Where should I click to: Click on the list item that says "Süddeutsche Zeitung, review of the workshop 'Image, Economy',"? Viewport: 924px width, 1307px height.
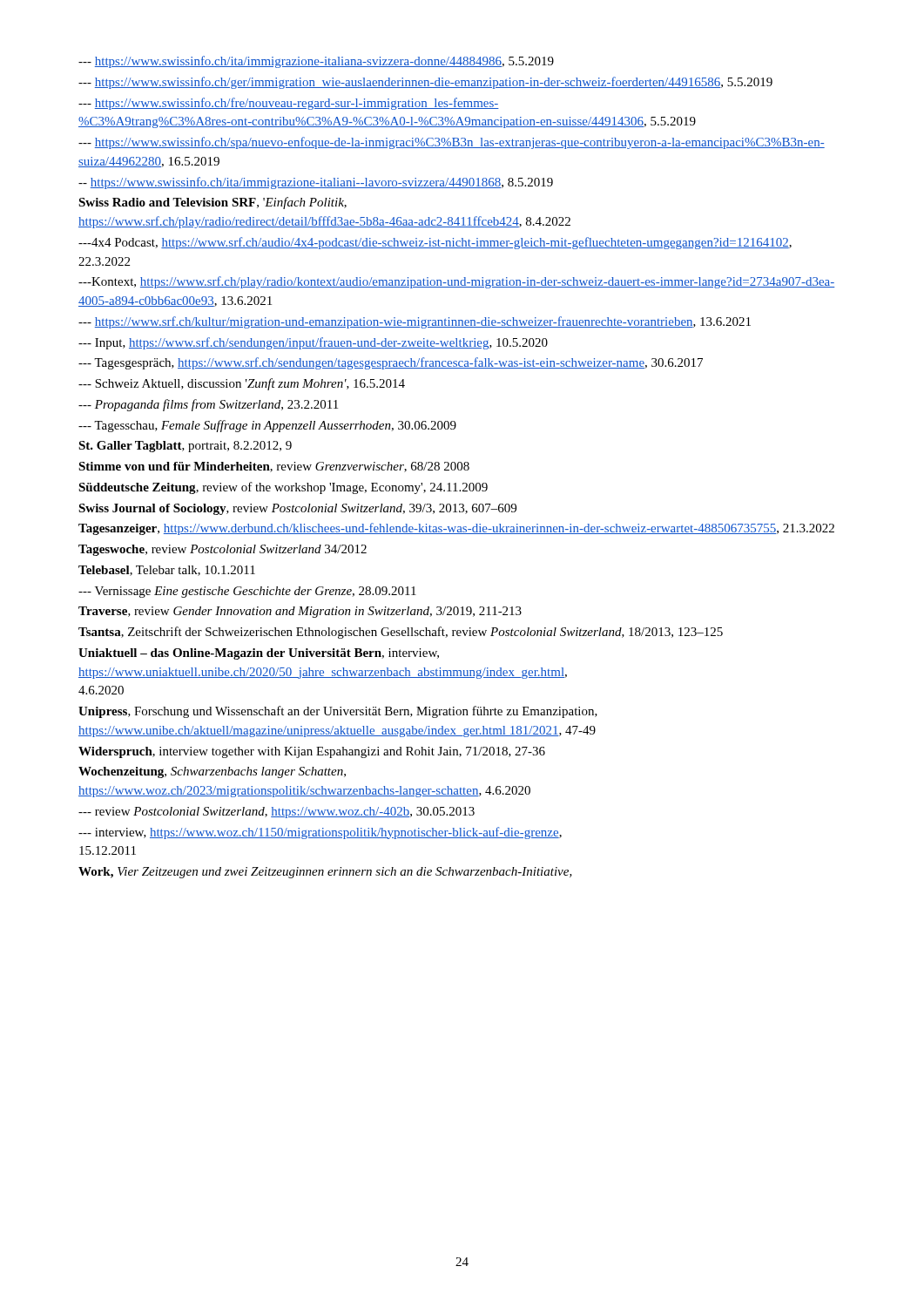pos(283,487)
